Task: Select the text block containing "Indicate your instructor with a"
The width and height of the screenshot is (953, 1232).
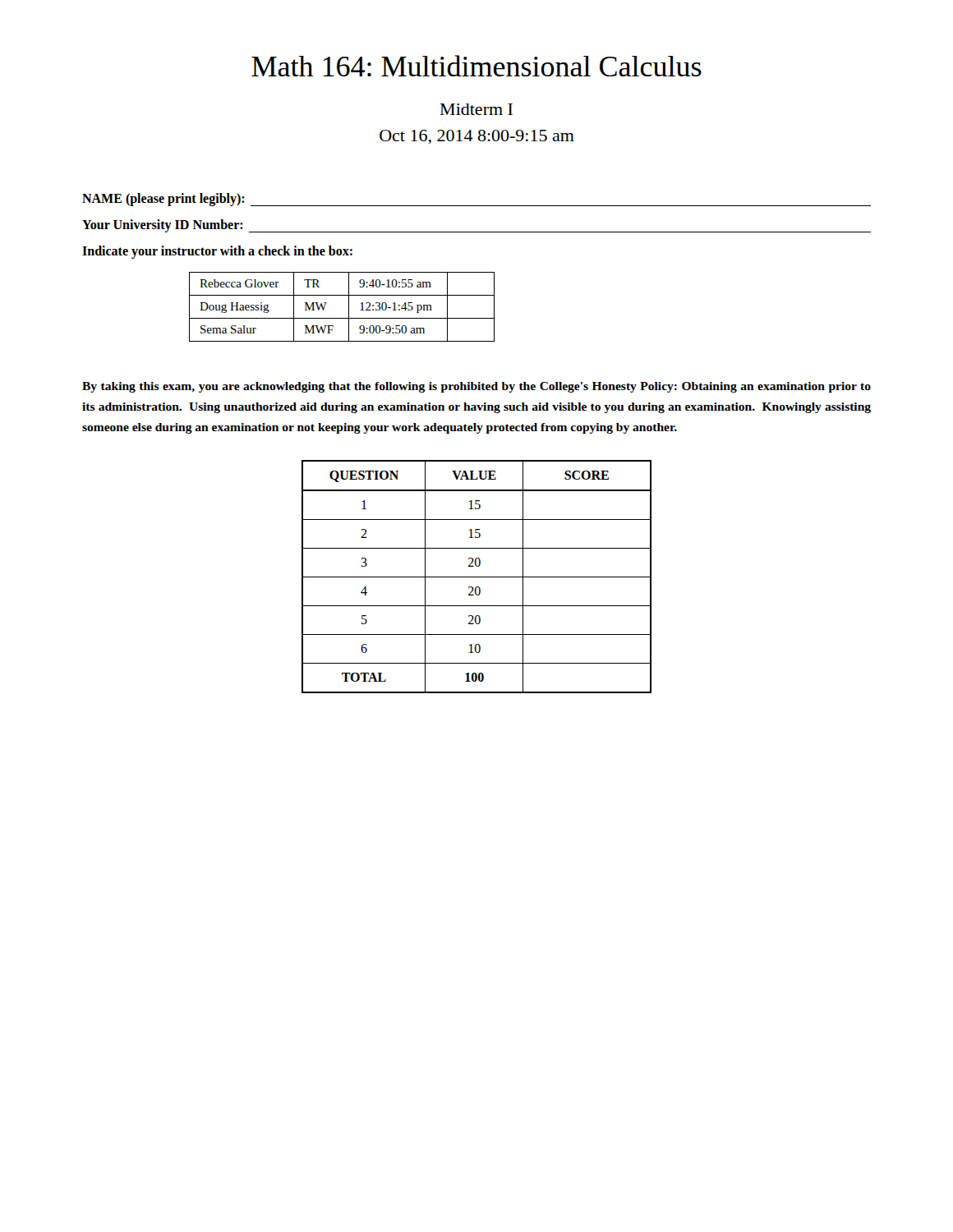Action: pyautogui.click(x=218, y=251)
